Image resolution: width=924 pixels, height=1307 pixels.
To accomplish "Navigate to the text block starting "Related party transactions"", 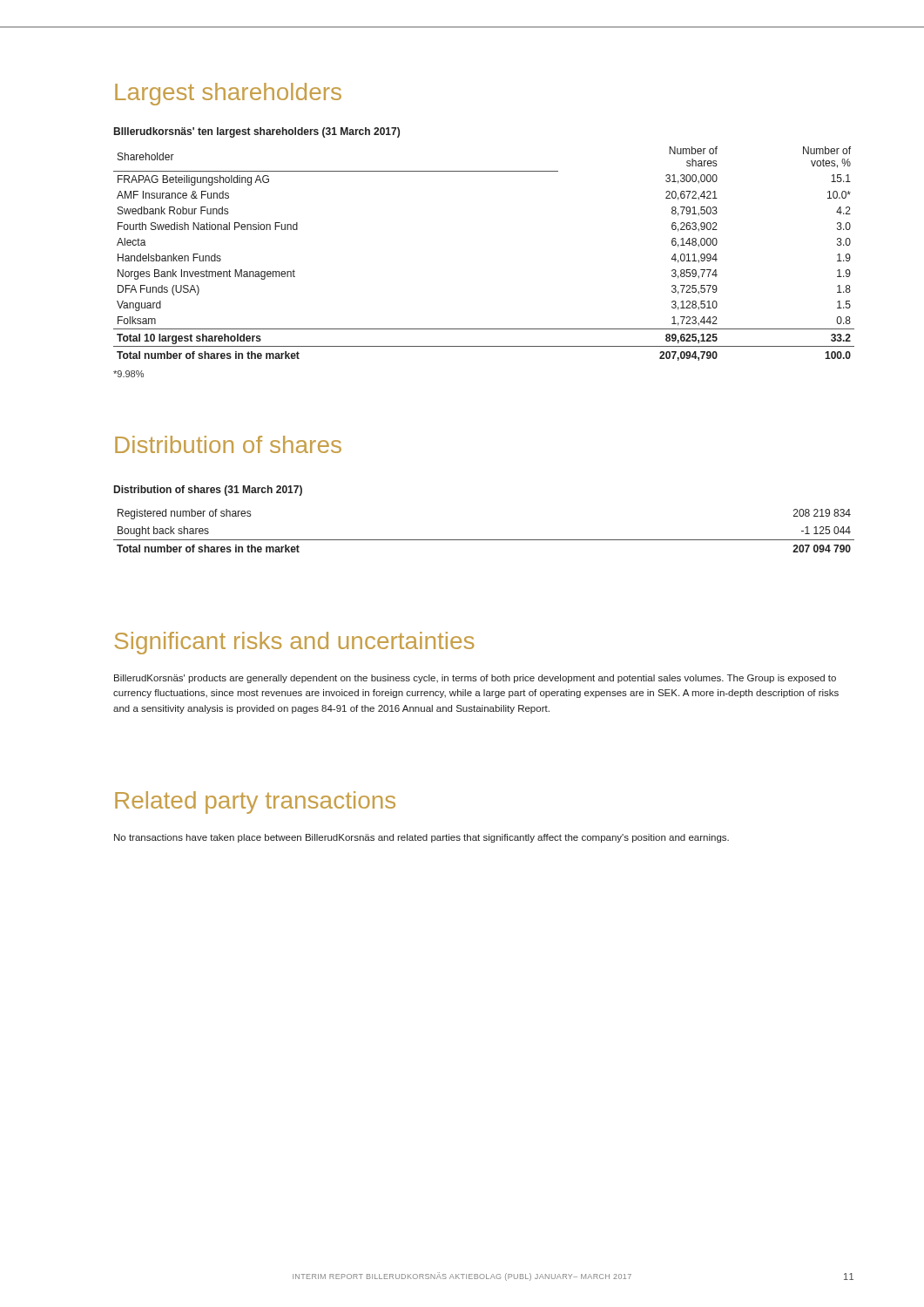I will pos(255,802).
